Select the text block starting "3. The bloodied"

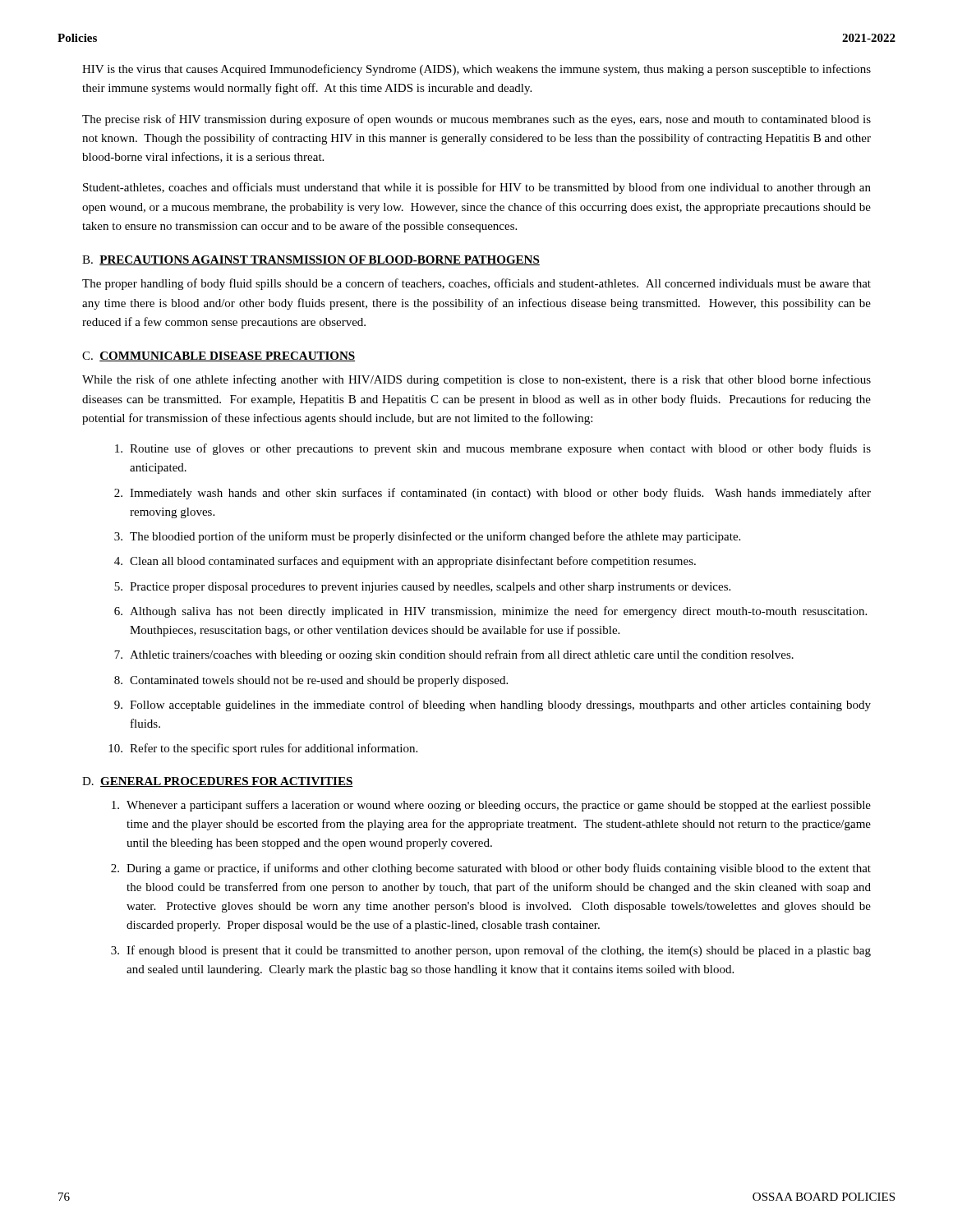click(484, 537)
